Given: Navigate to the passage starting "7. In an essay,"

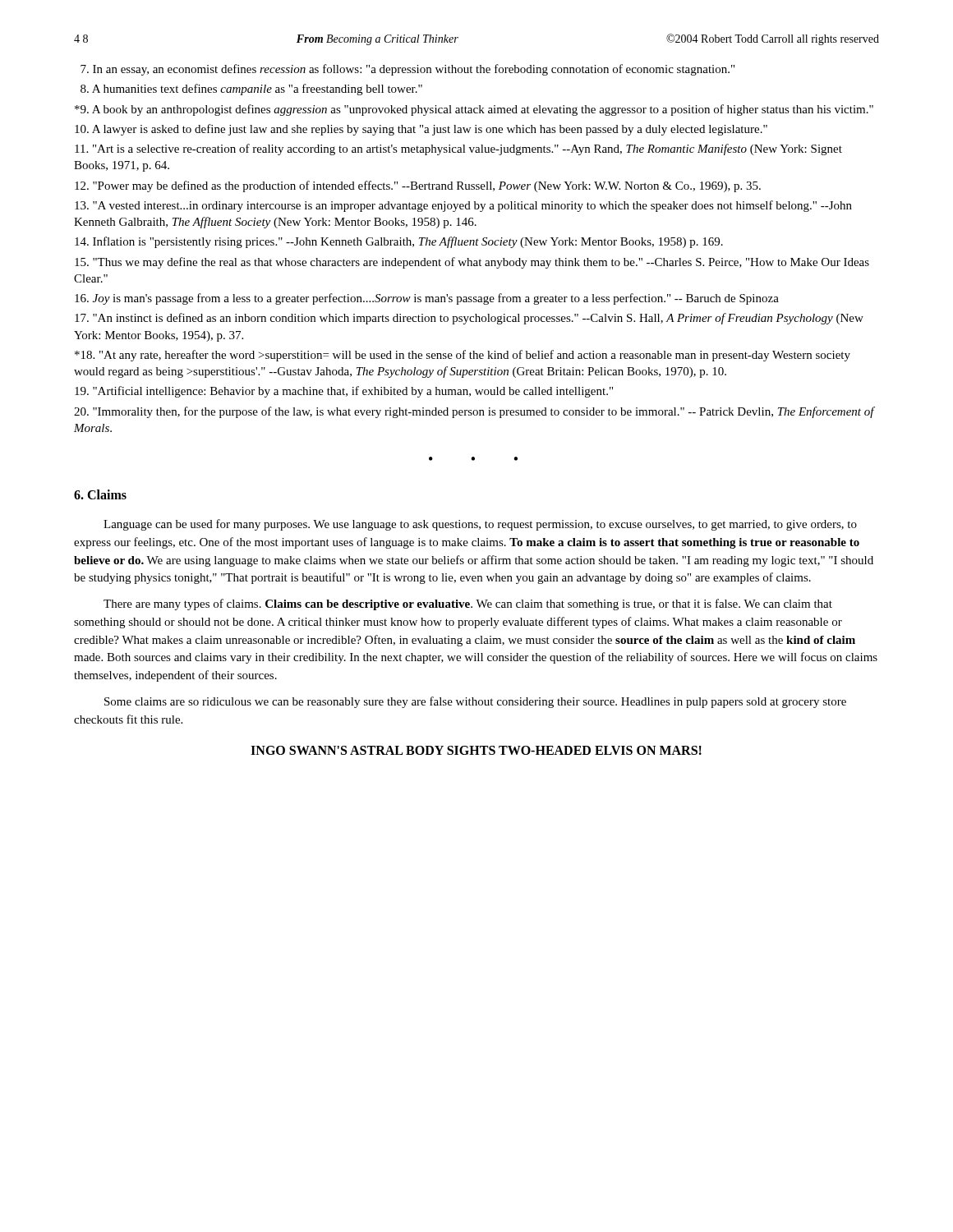Looking at the screenshot, I should coord(405,69).
